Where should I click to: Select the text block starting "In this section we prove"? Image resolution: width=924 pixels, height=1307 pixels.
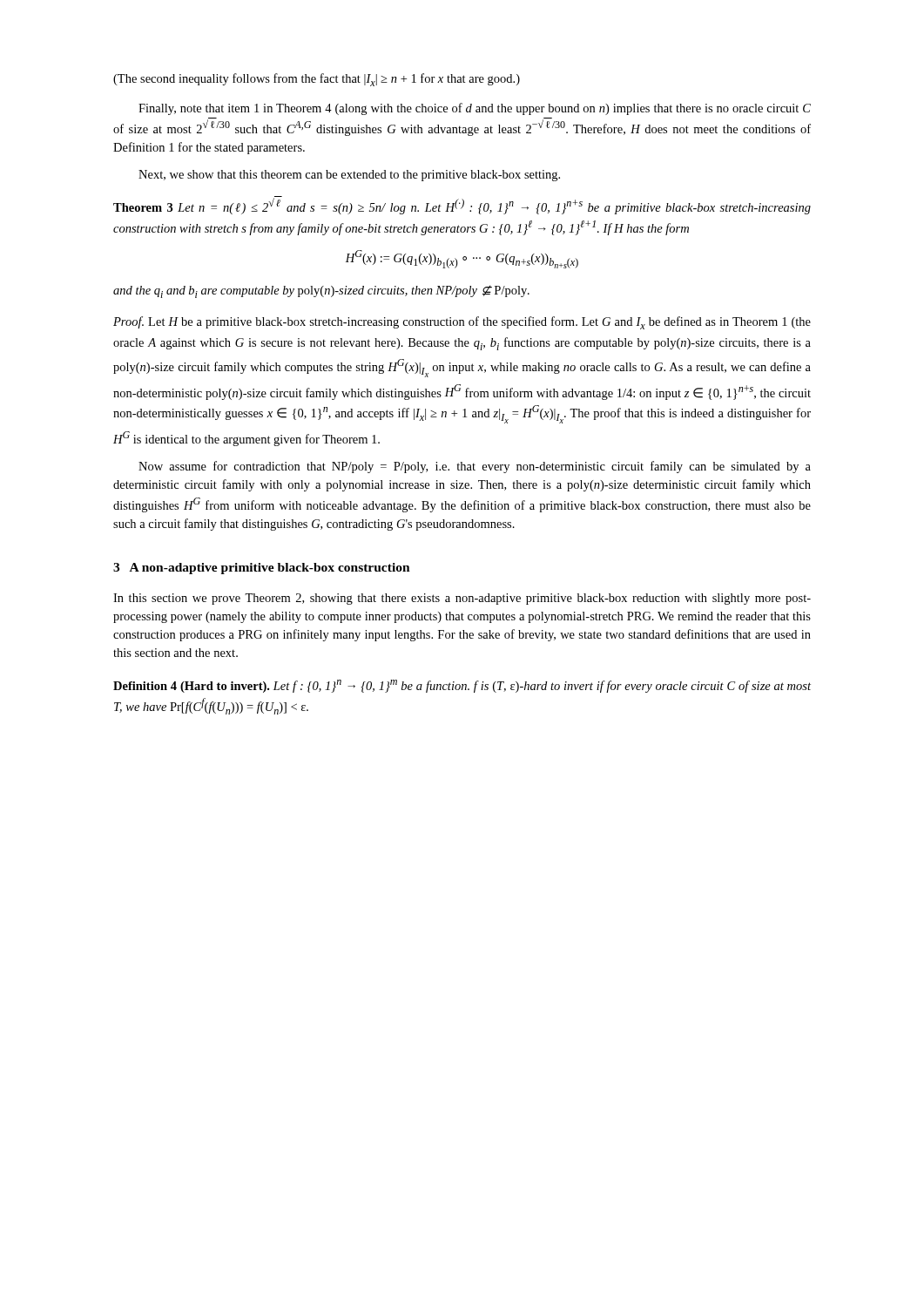coord(462,626)
